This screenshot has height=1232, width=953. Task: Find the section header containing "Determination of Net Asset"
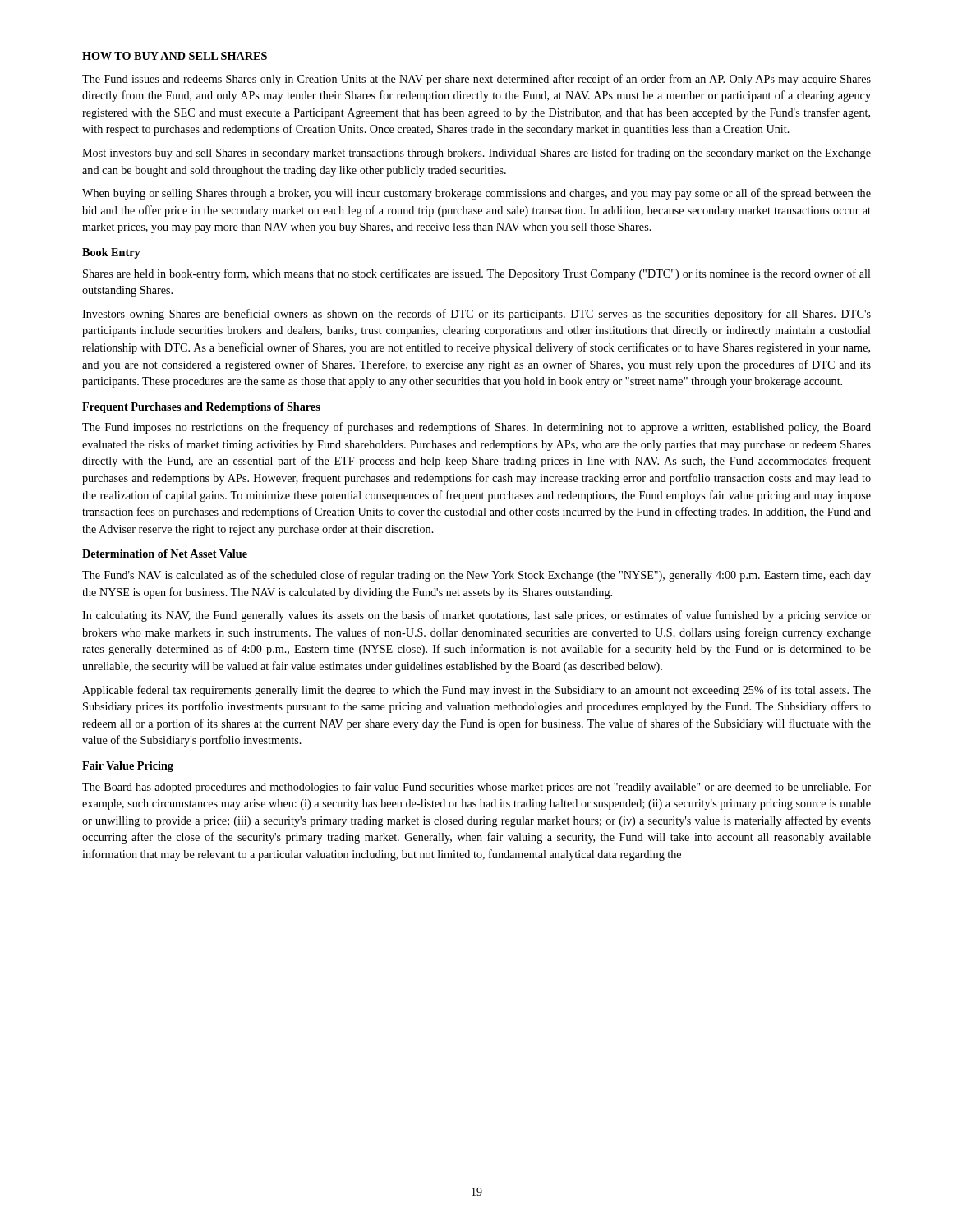coord(165,554)
